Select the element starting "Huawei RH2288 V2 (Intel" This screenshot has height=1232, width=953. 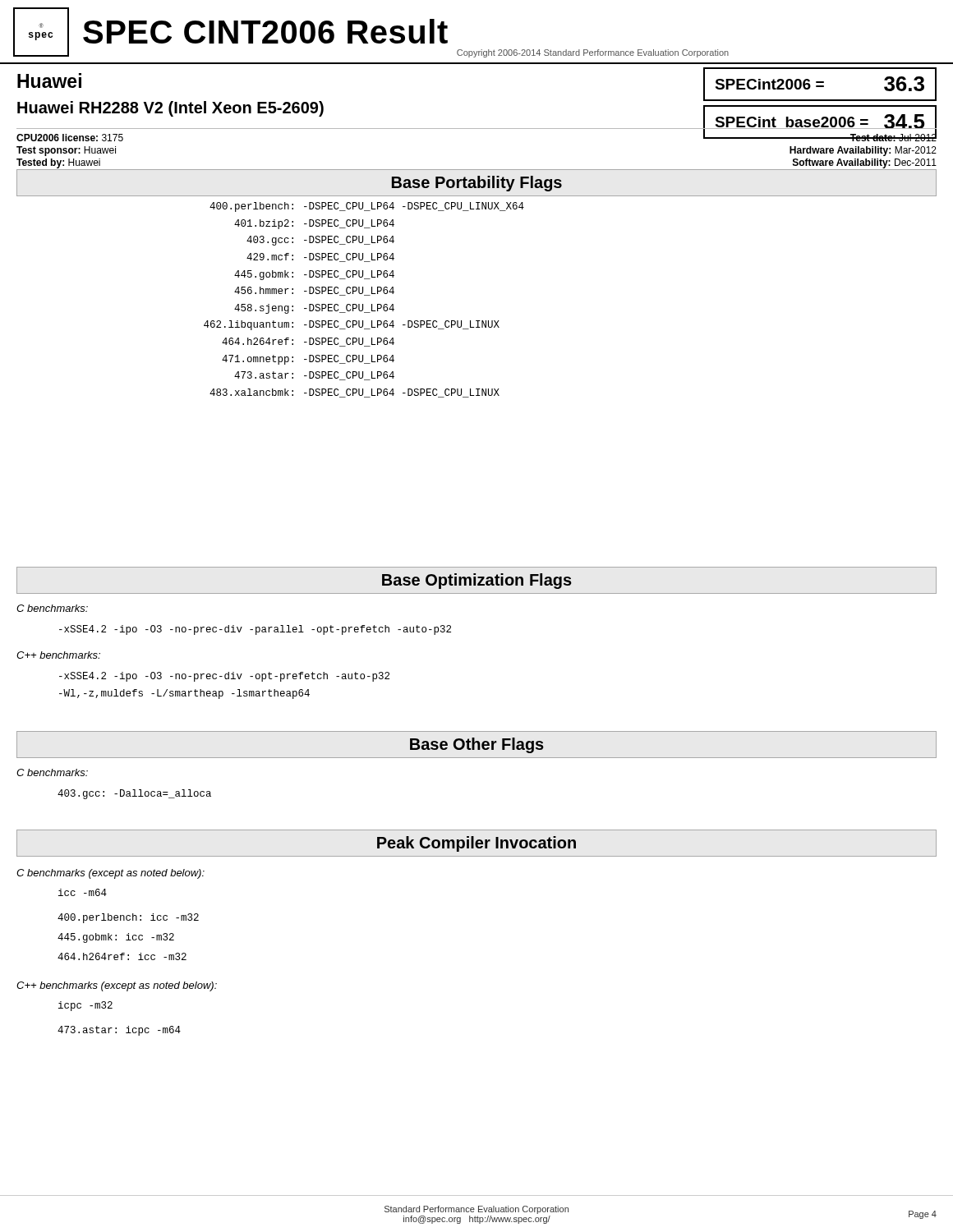(x=170, y=108)
